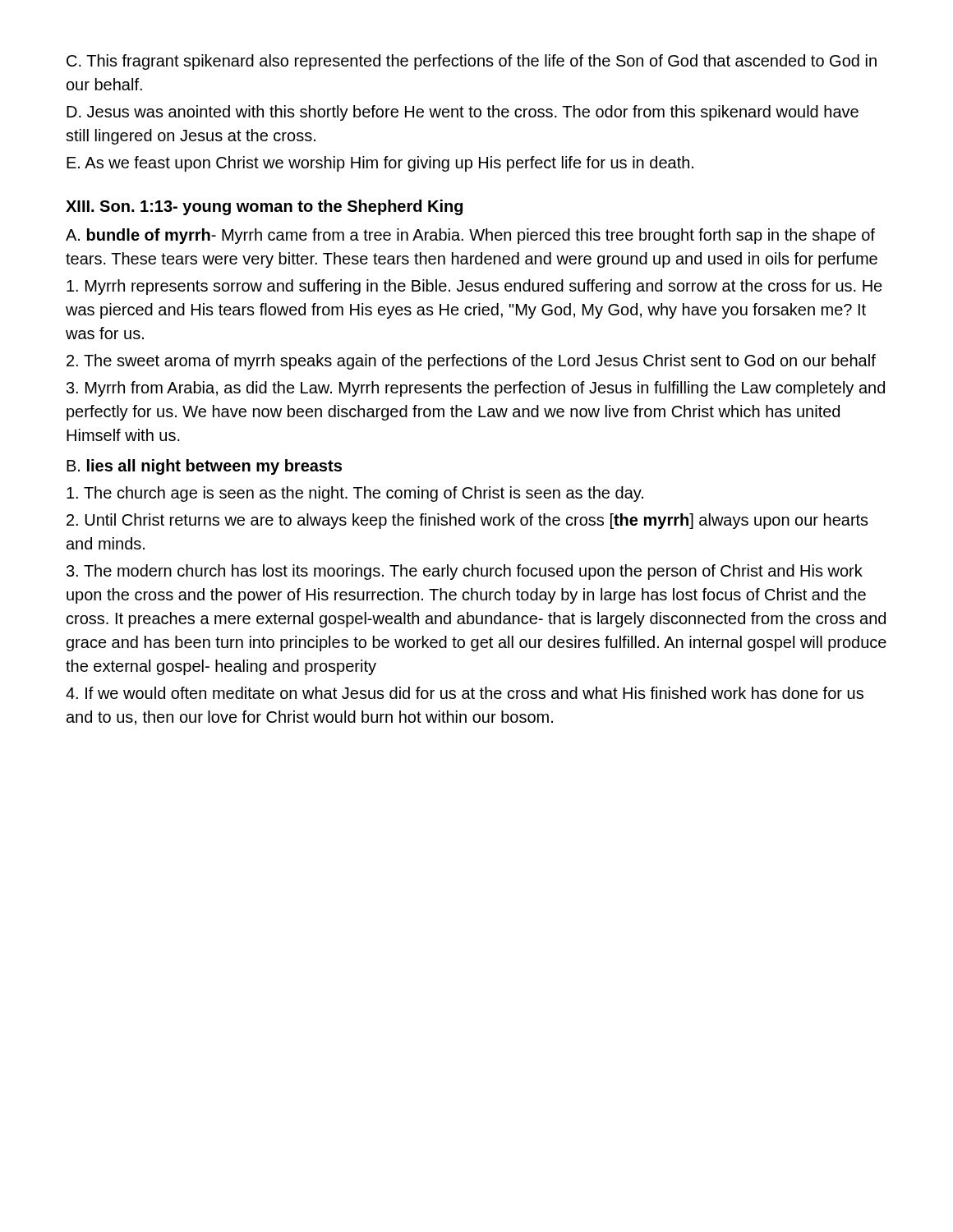Find the block starting "B. lies all night between my breasts"
This screenshot has height=1232, width=953.
click(204, 466)
